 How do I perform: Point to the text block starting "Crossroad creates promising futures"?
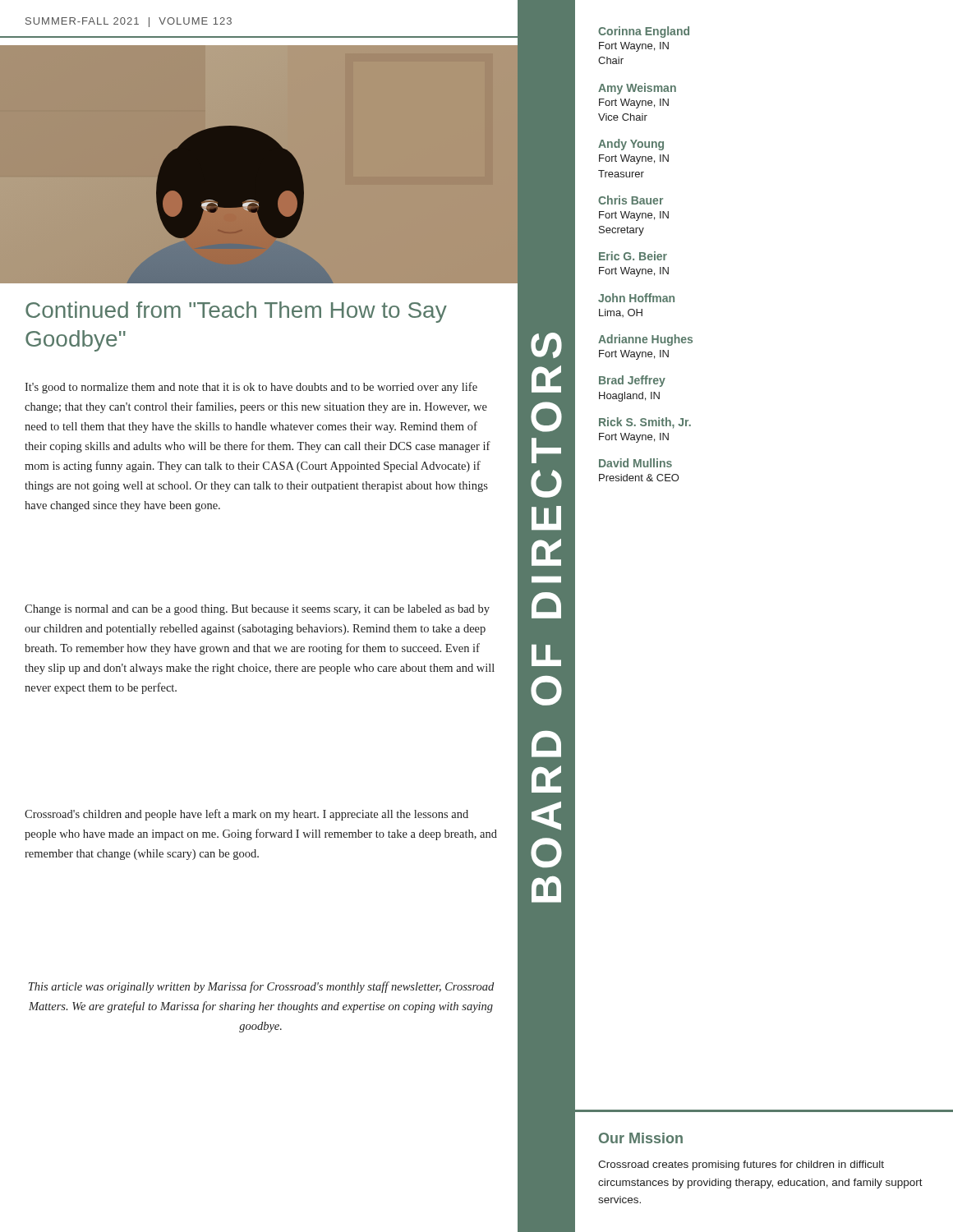point(764,1182)
